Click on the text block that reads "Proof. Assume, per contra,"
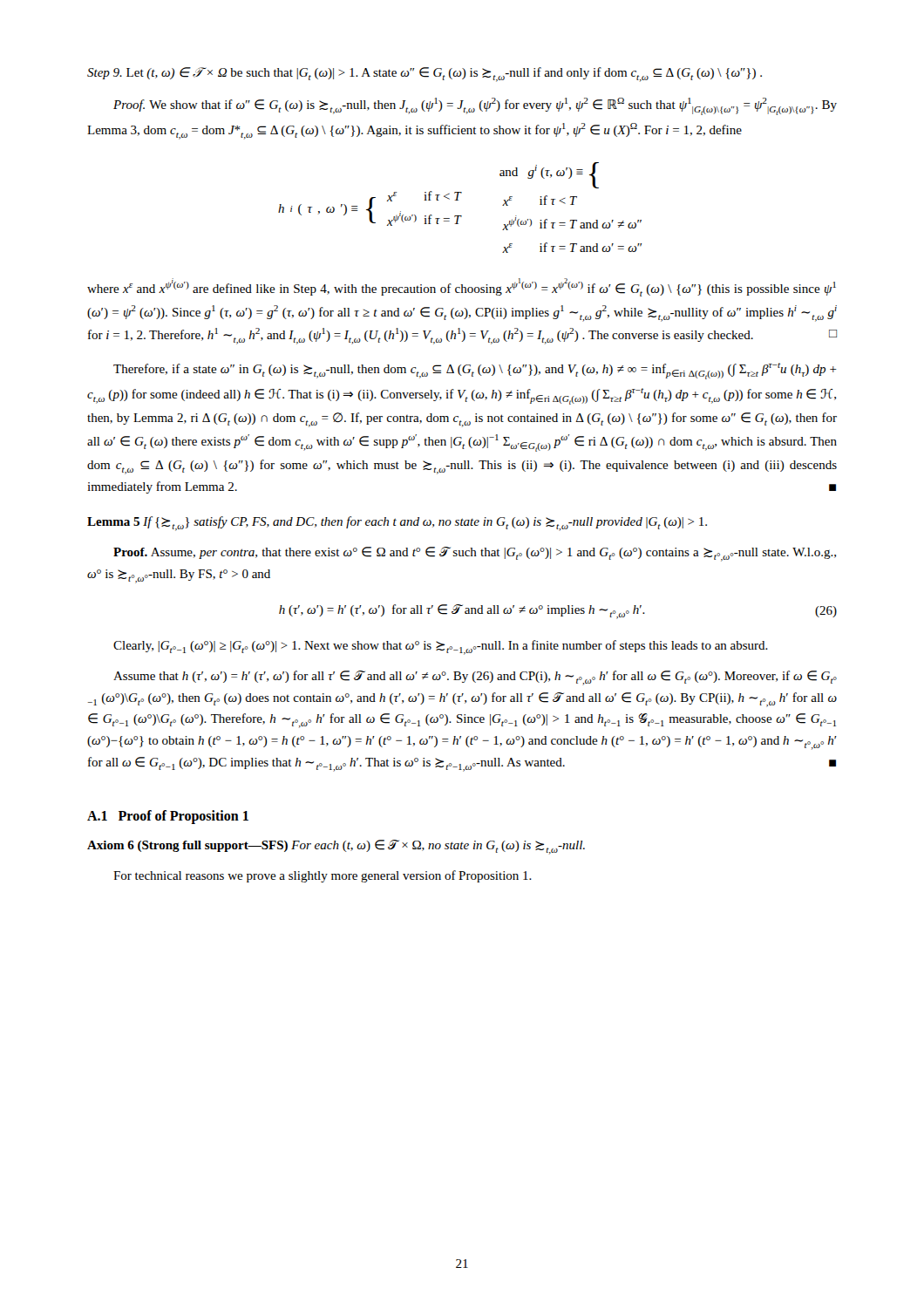 (x=462, y=564)
